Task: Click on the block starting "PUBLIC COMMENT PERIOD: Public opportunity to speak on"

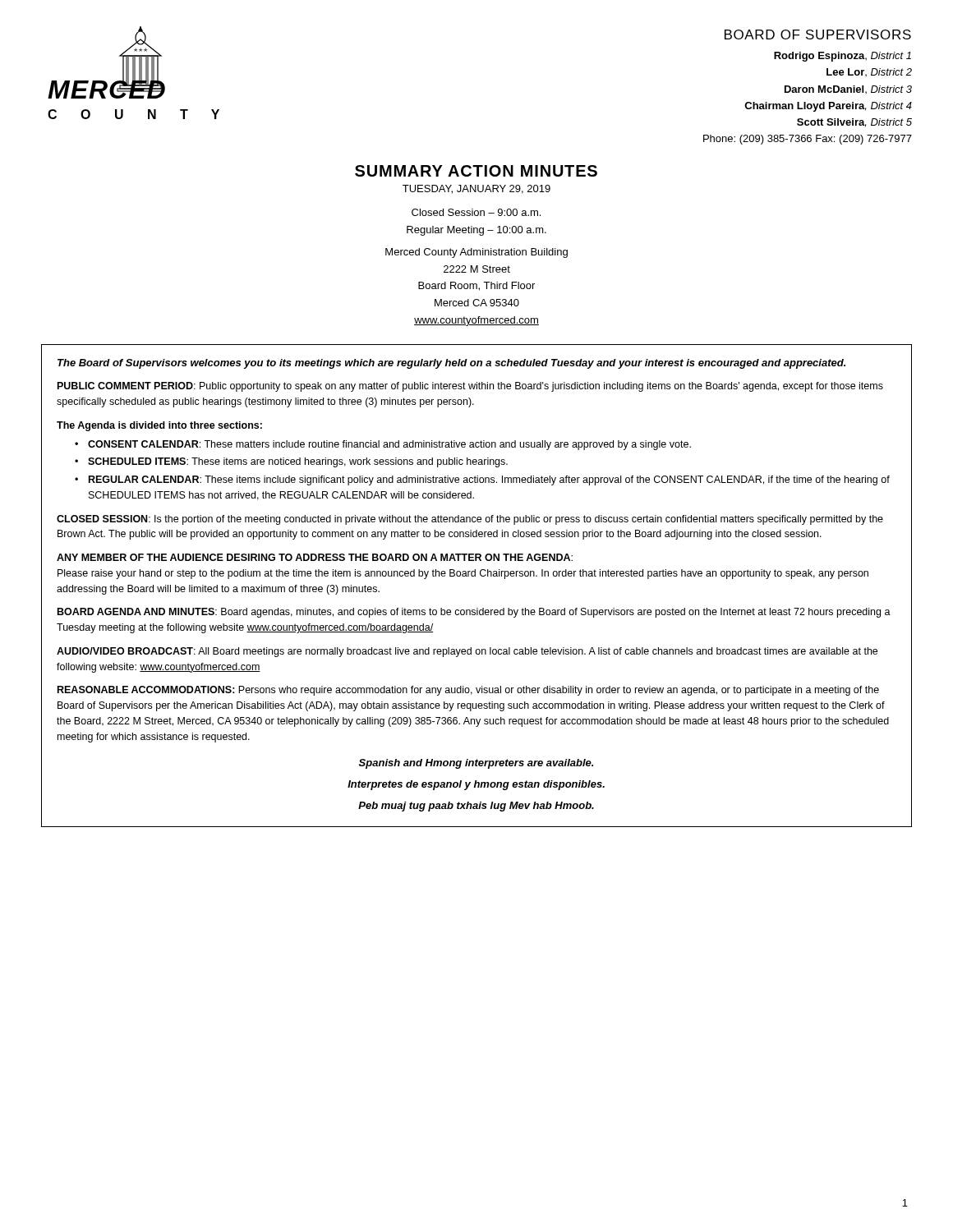Action: coord(476,394)
